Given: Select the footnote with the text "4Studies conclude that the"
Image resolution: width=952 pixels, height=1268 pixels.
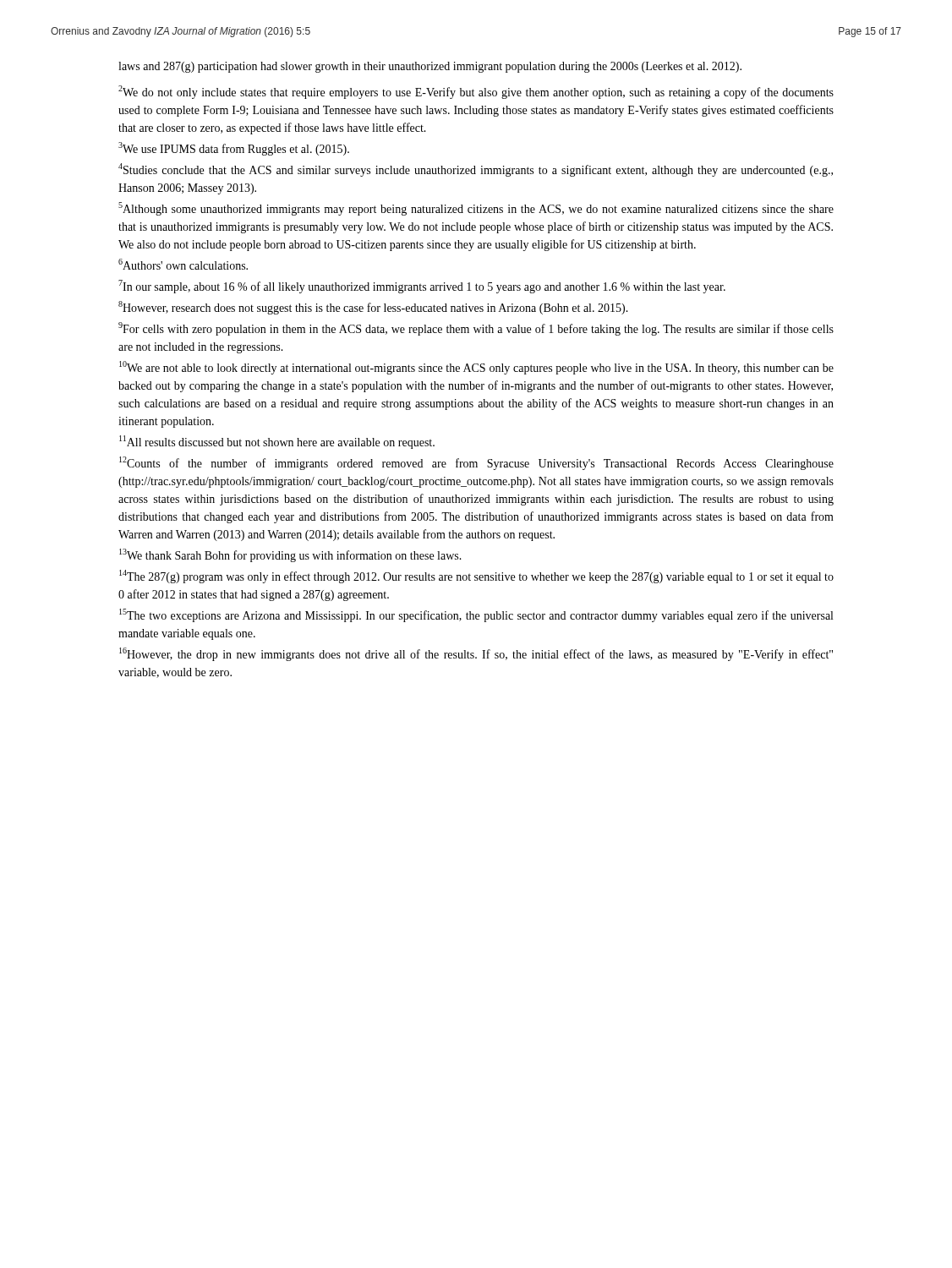Looking at the screenshot, I should pyautogui.click(x=476, y=178).
